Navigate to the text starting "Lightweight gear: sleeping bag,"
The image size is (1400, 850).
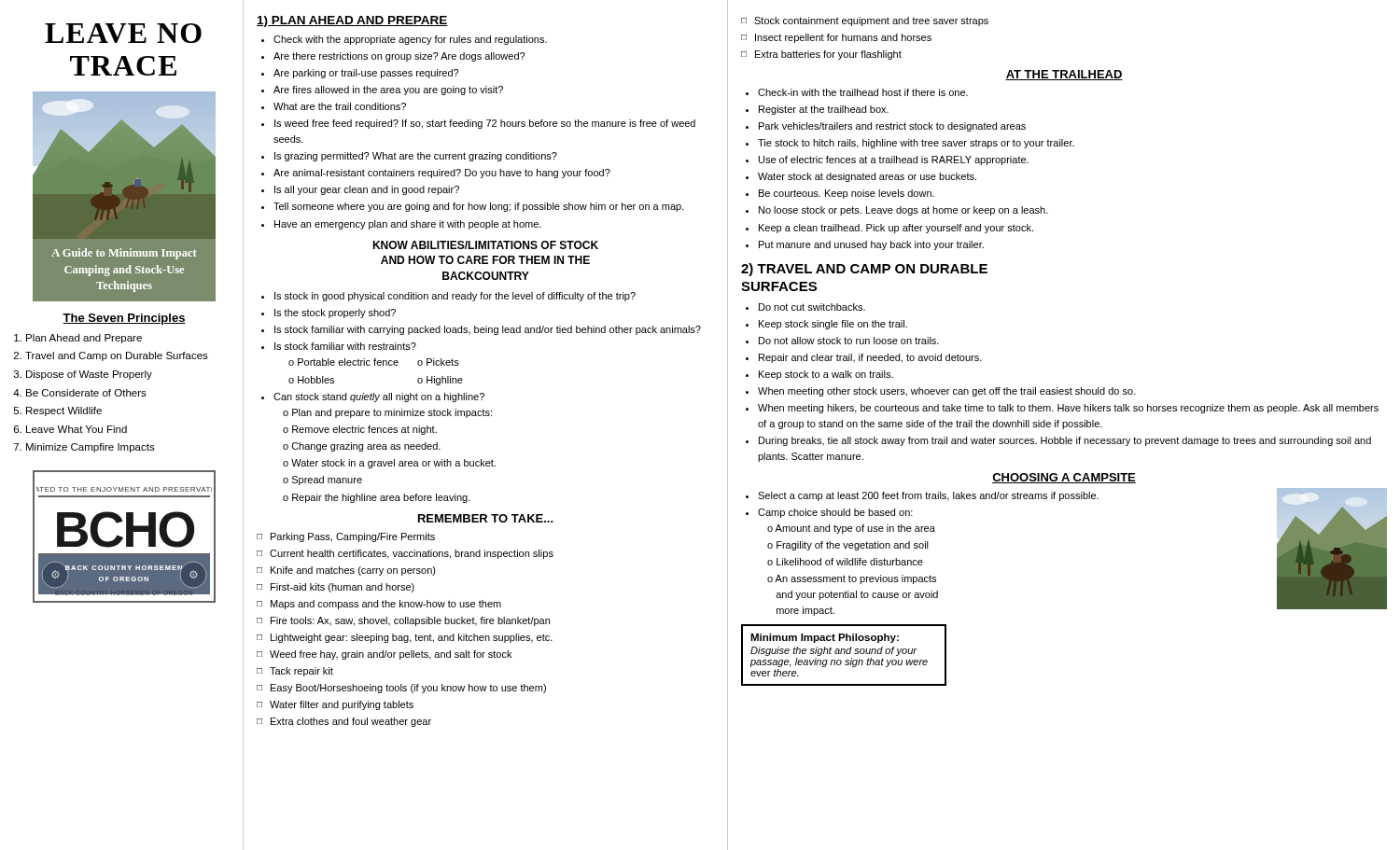tap(485, 638)
